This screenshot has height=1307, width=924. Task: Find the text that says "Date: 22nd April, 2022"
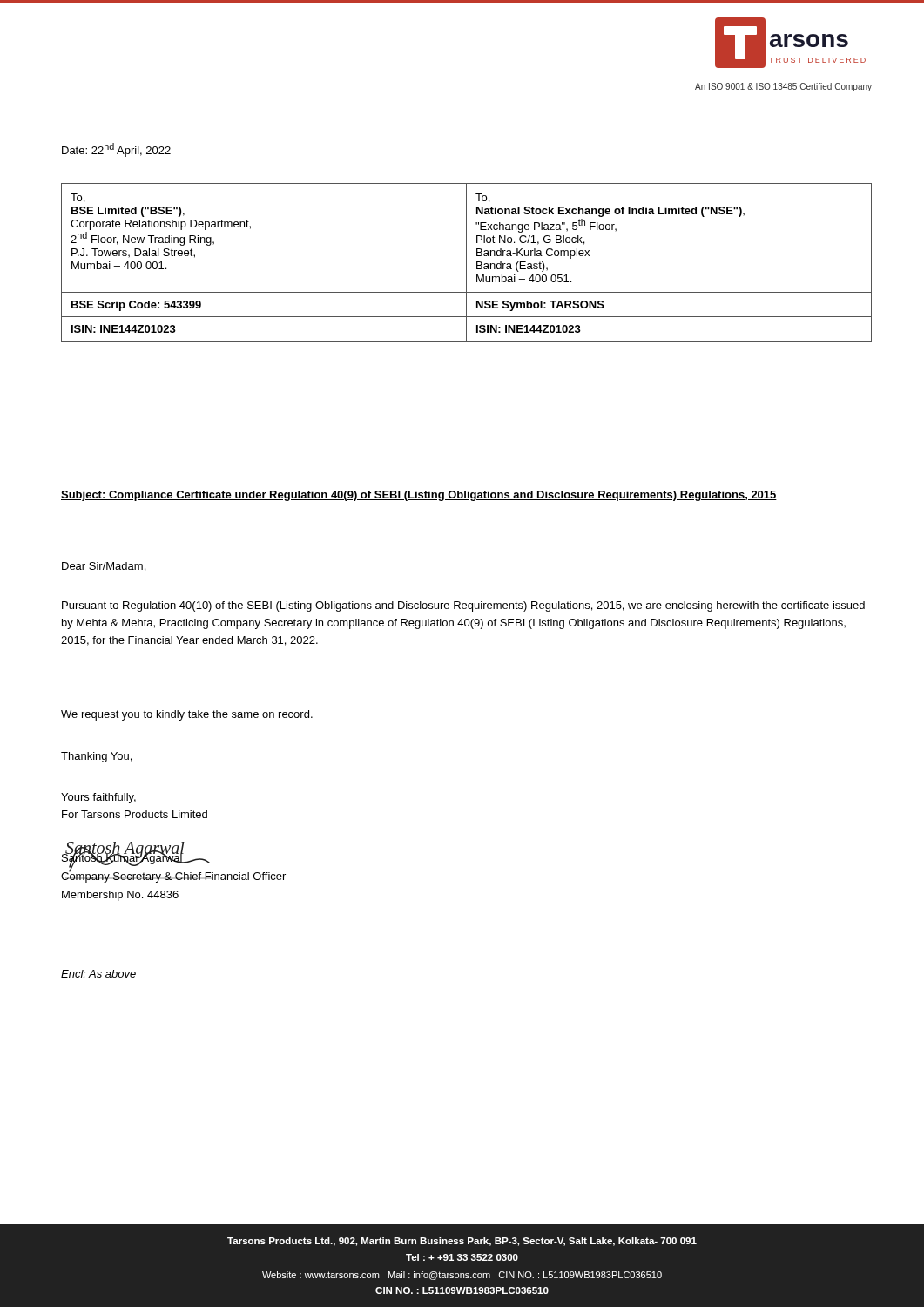click(x=116, y=149)
